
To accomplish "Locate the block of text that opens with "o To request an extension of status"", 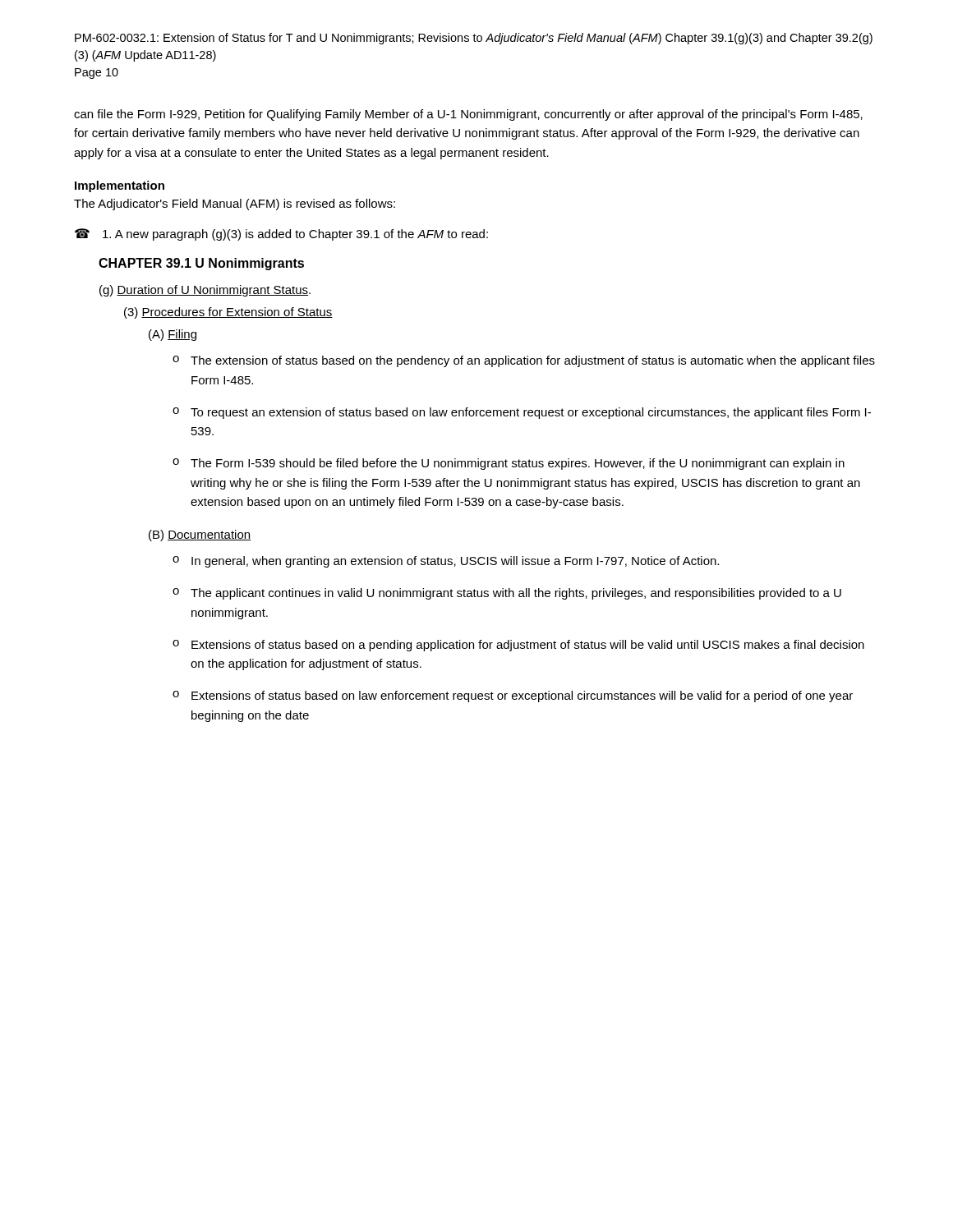I will pos(526,421).
